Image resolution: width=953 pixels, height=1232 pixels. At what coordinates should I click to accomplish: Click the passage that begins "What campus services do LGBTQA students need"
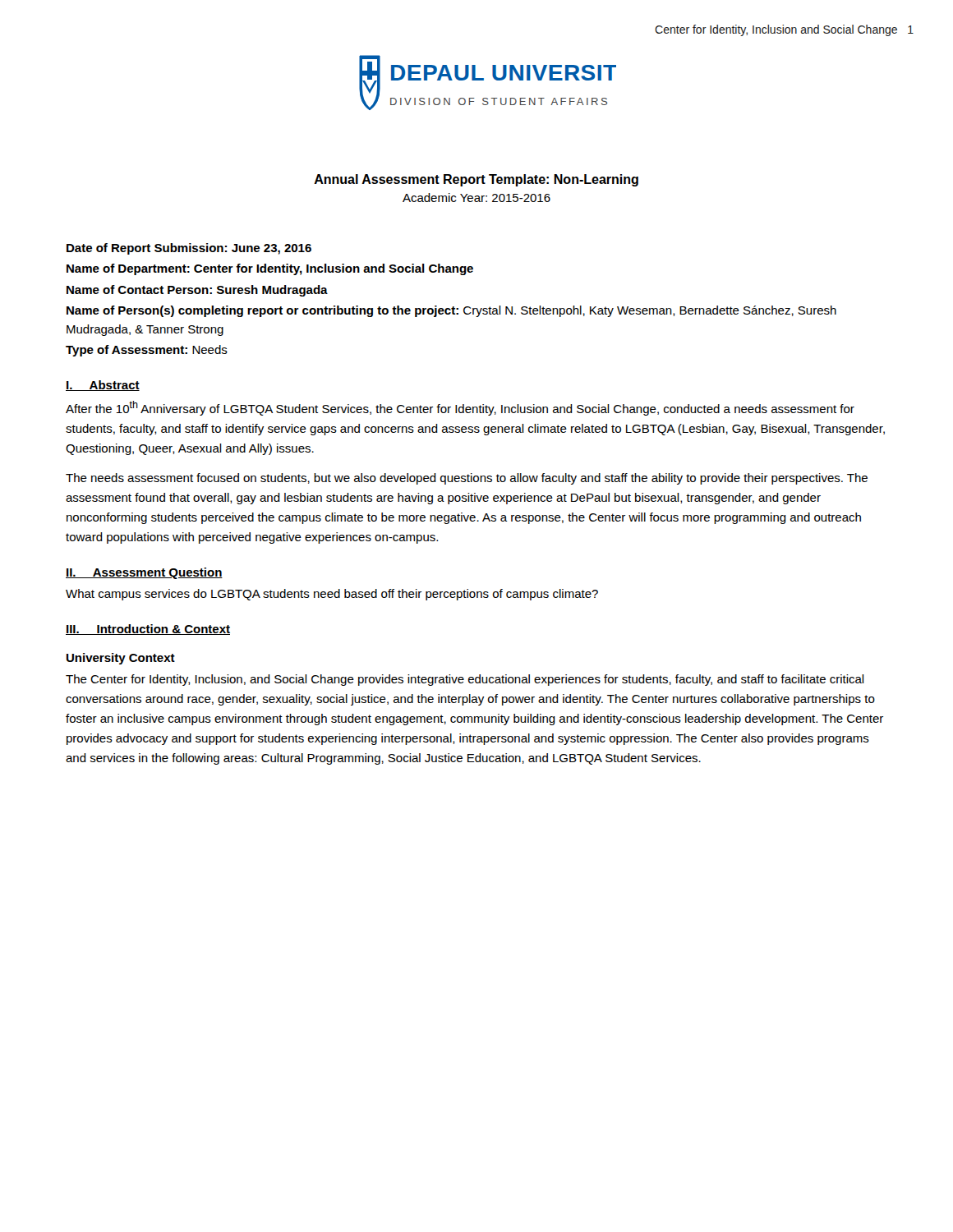coord(332,593)
